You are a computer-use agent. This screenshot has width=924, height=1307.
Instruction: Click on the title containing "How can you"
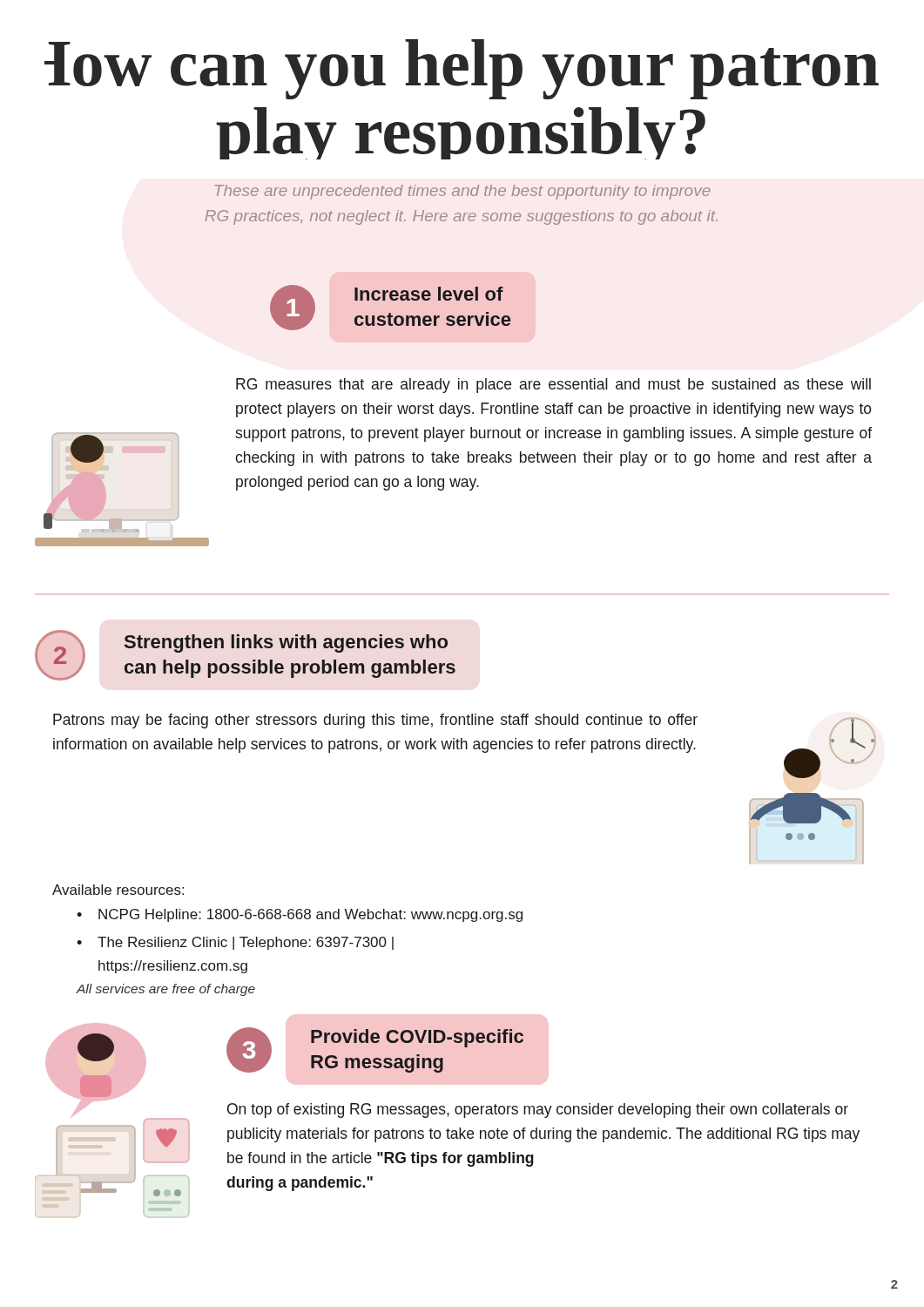tap(462, 96)
